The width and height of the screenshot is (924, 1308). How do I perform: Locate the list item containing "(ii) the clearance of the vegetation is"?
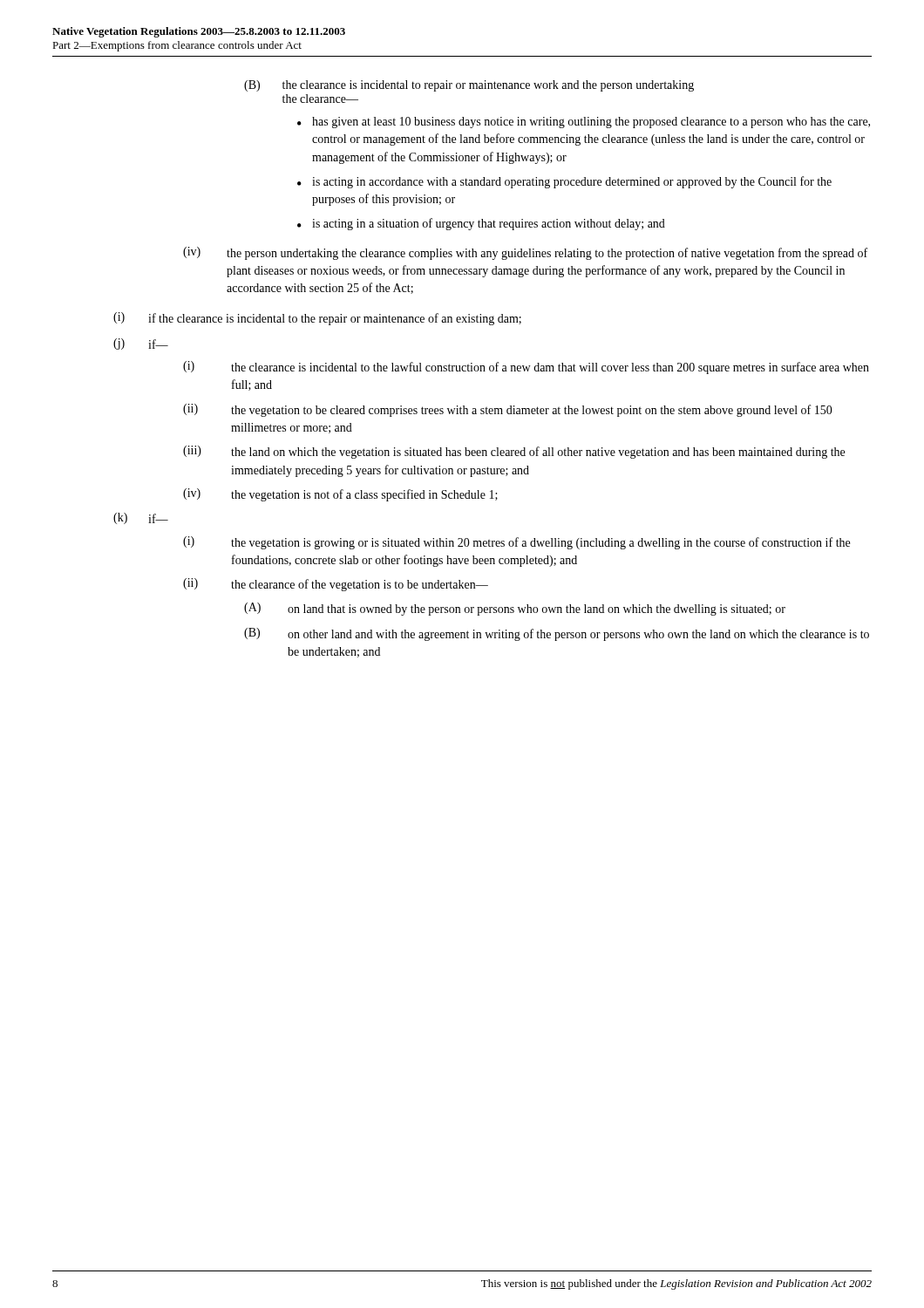point(335,585)
